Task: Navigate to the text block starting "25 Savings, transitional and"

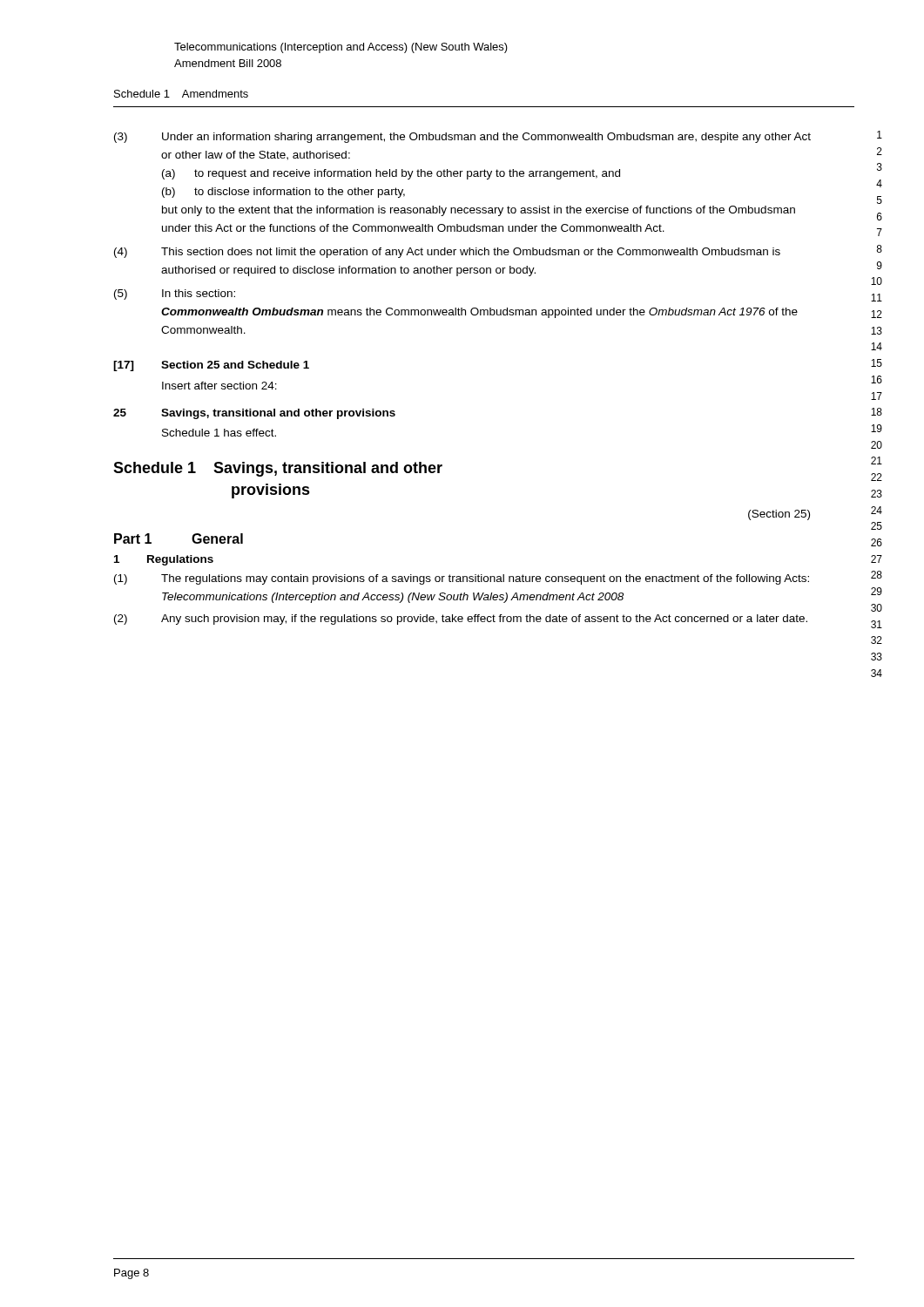Action: [x=254, y=412]
